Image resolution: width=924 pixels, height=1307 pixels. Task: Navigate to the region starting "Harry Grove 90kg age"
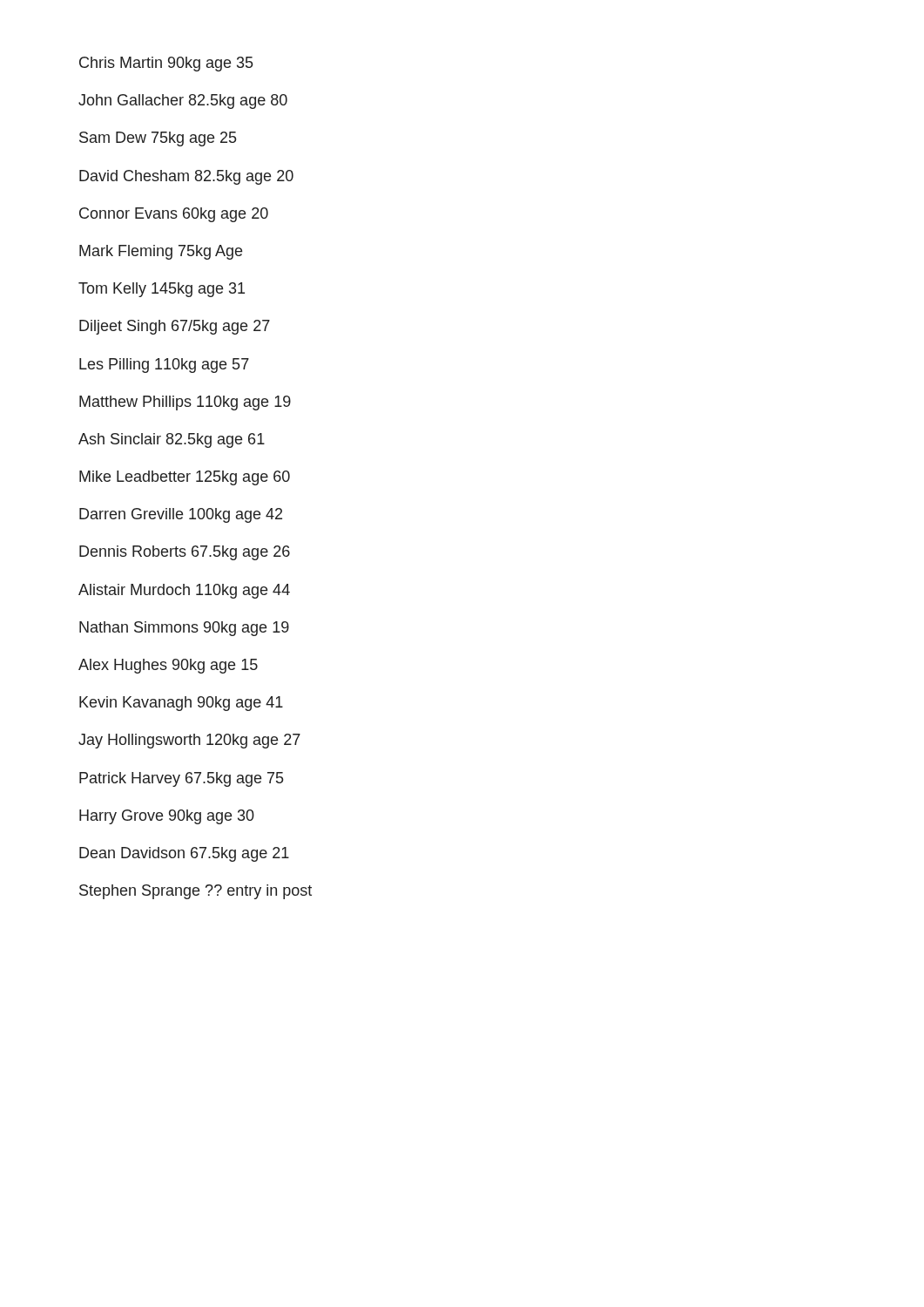[166, 815]
